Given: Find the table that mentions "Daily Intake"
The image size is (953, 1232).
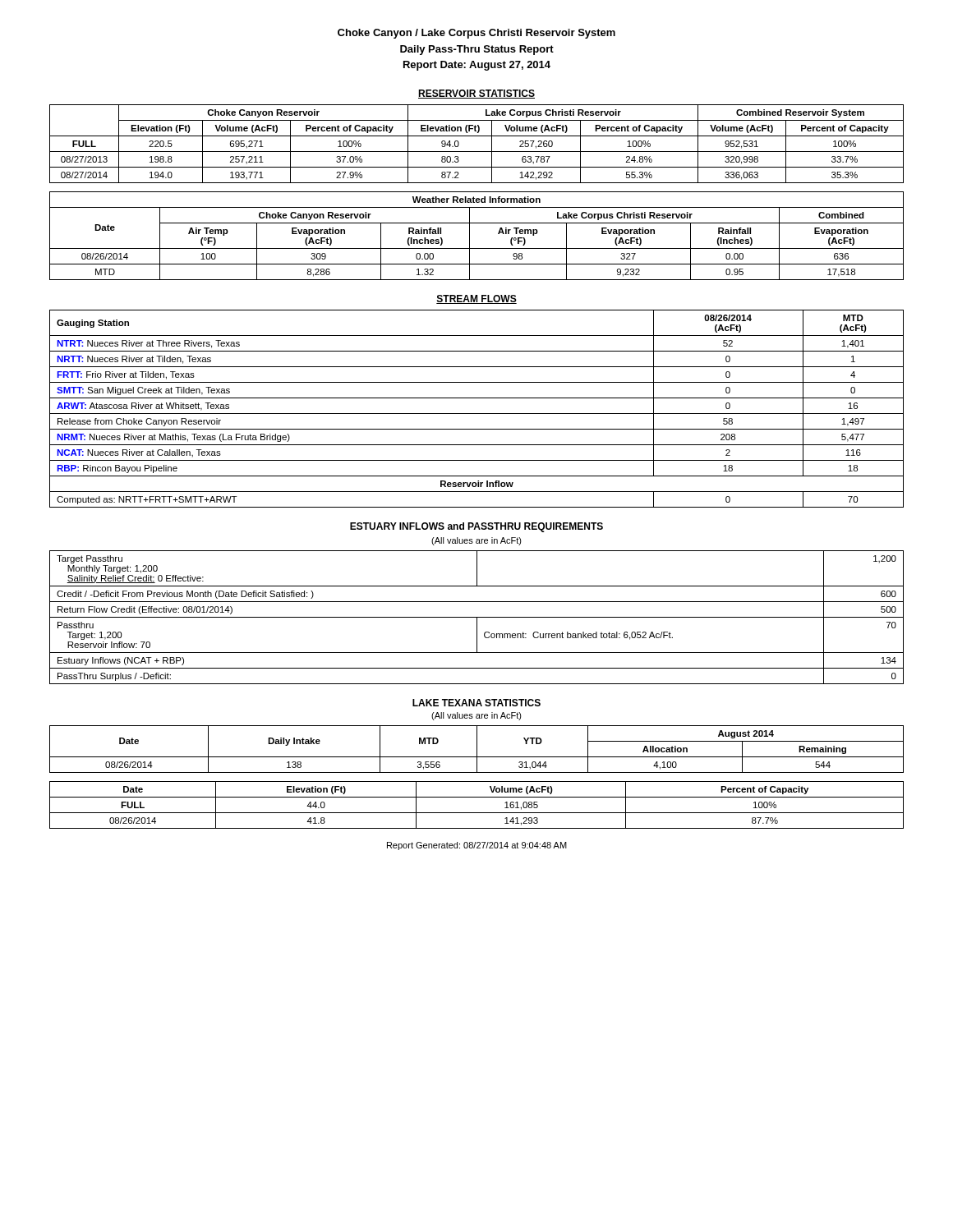Looking at the screenshot, I should tap(476, 749).
